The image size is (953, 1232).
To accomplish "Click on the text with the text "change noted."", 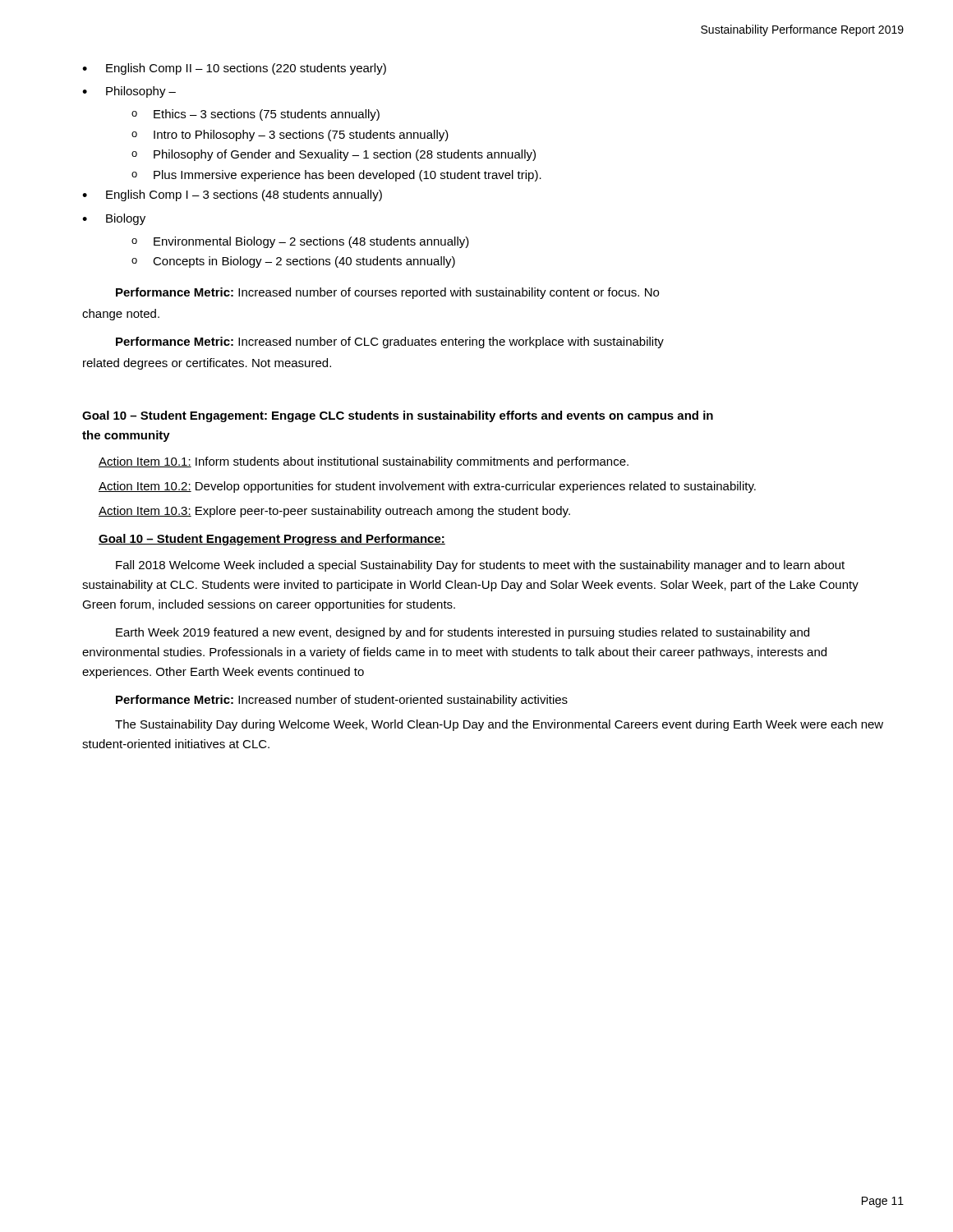I will click(121, 313).
